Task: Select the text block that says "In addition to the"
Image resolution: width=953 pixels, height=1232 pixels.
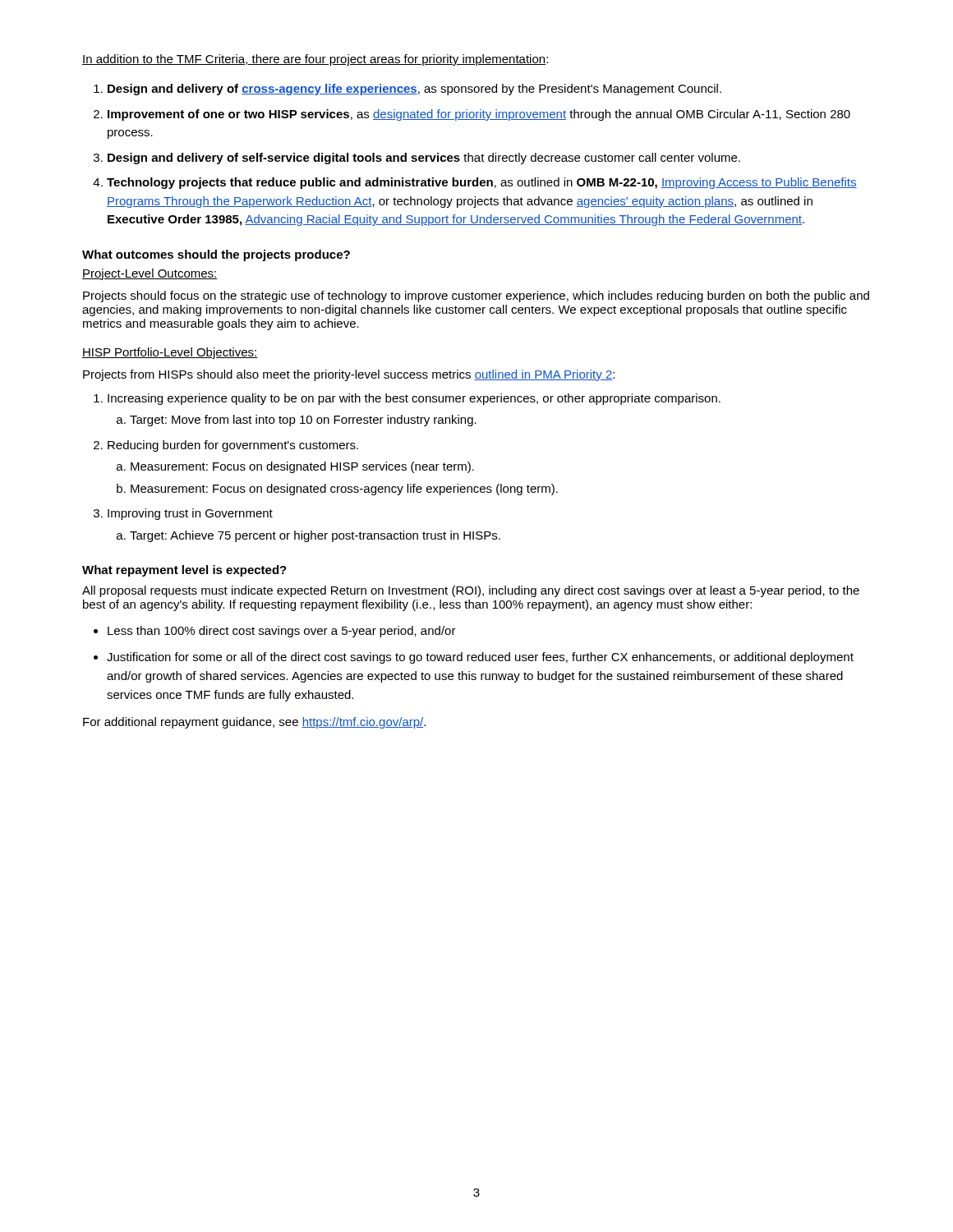Action: [x=316, y=59]
